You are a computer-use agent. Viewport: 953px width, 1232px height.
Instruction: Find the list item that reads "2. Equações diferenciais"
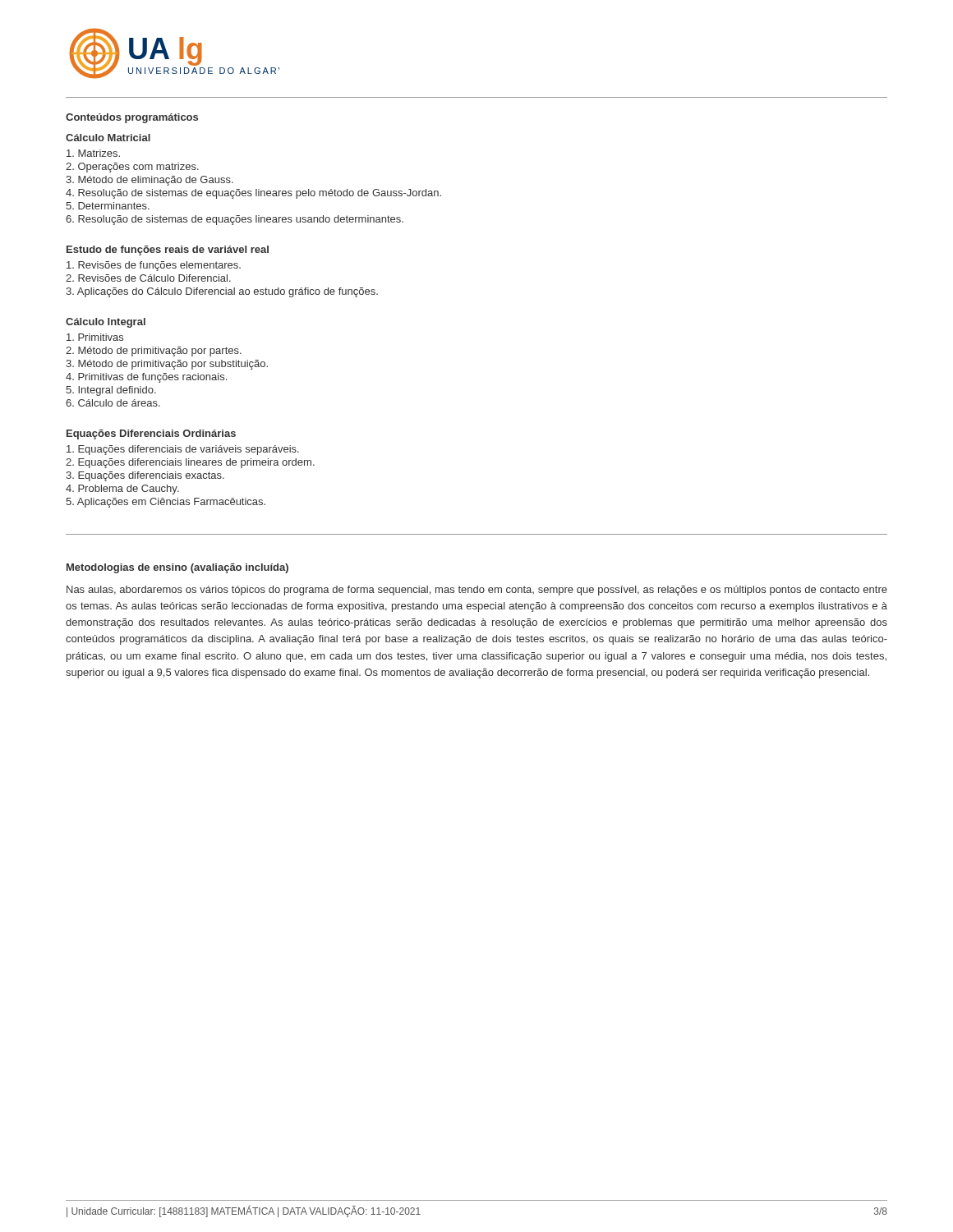(190, 462)
